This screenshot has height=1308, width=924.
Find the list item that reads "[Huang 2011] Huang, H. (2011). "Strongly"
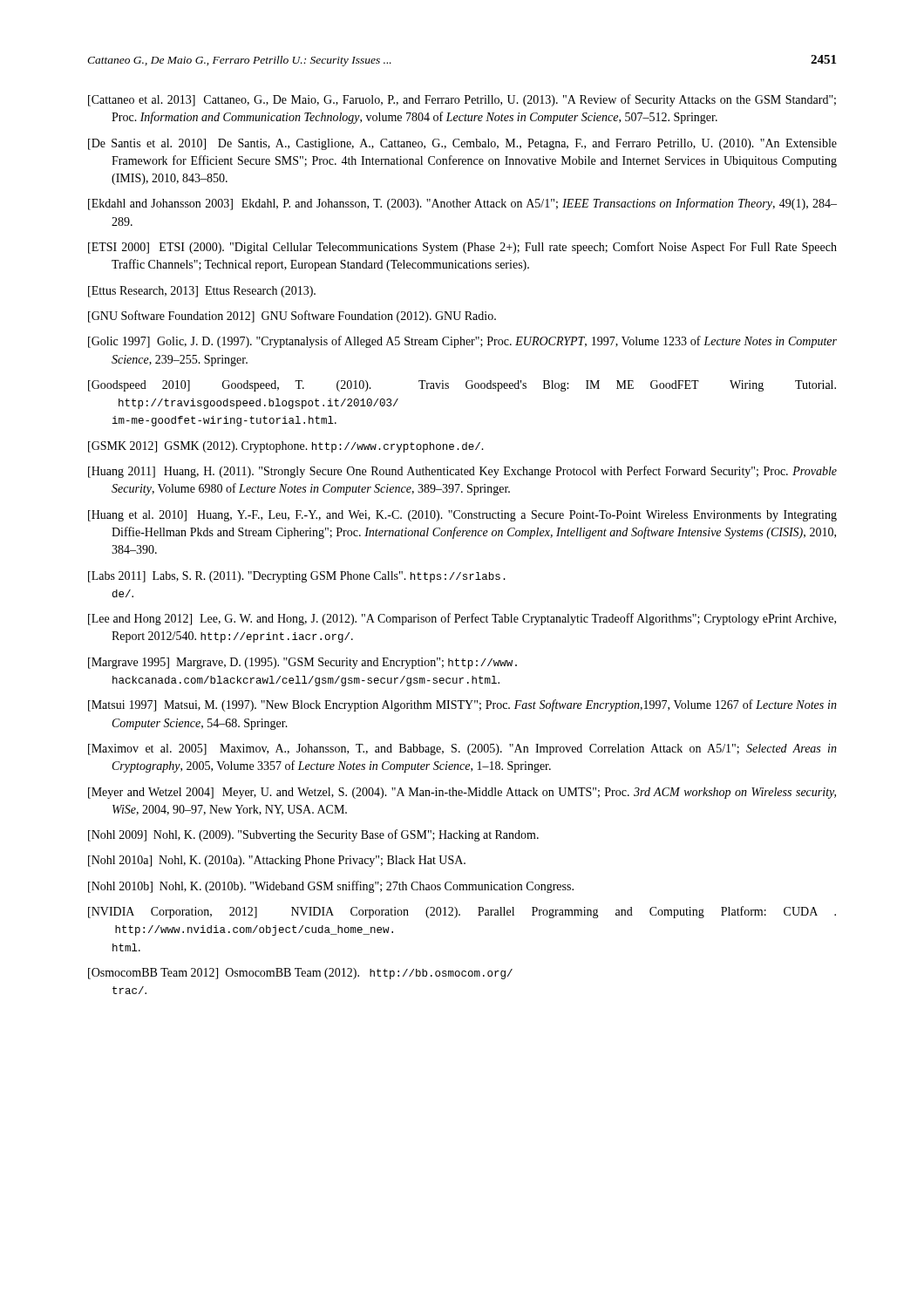(x=462, y=480)
